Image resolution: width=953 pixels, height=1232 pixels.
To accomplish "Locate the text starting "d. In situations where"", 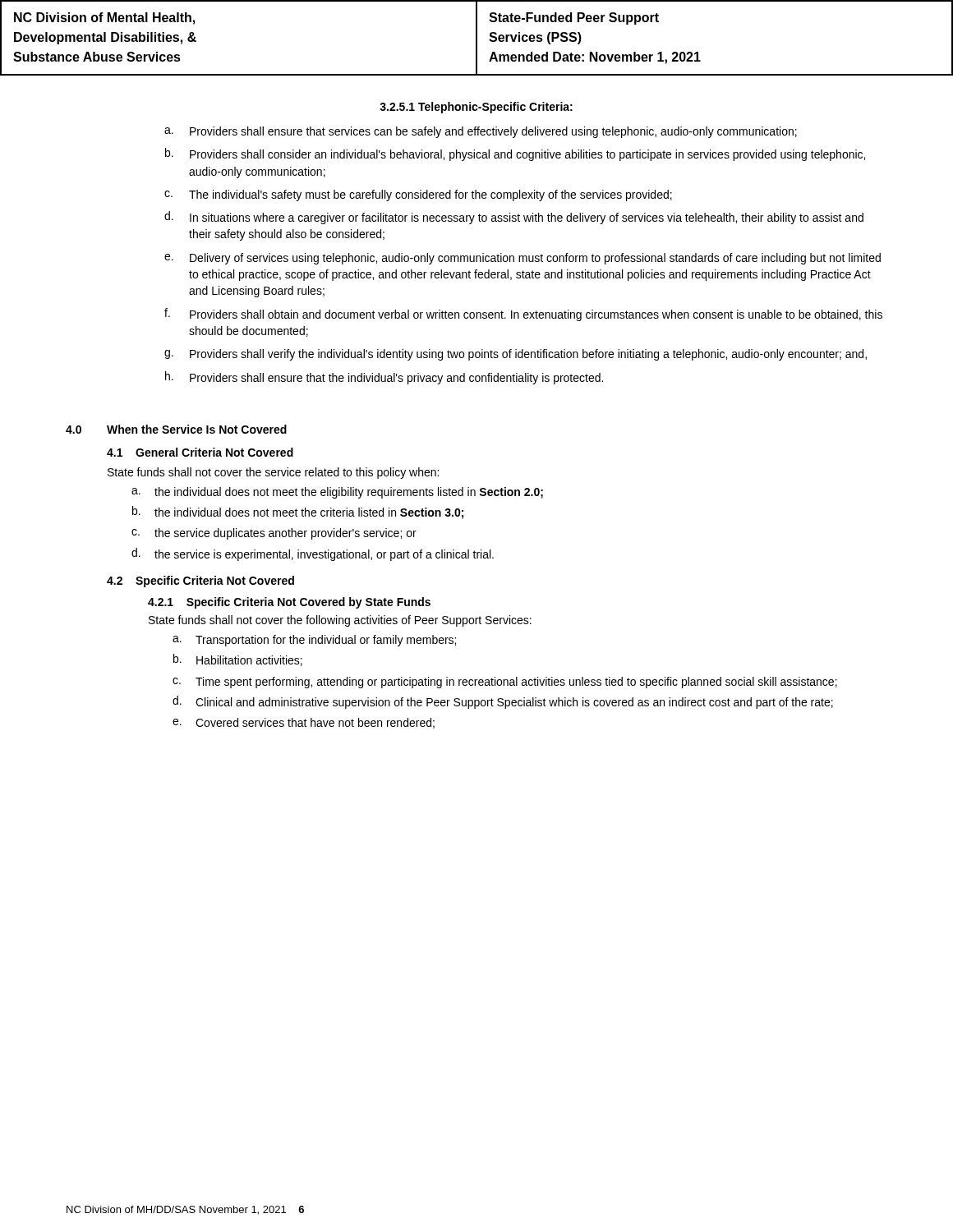I will pos(526,226).
